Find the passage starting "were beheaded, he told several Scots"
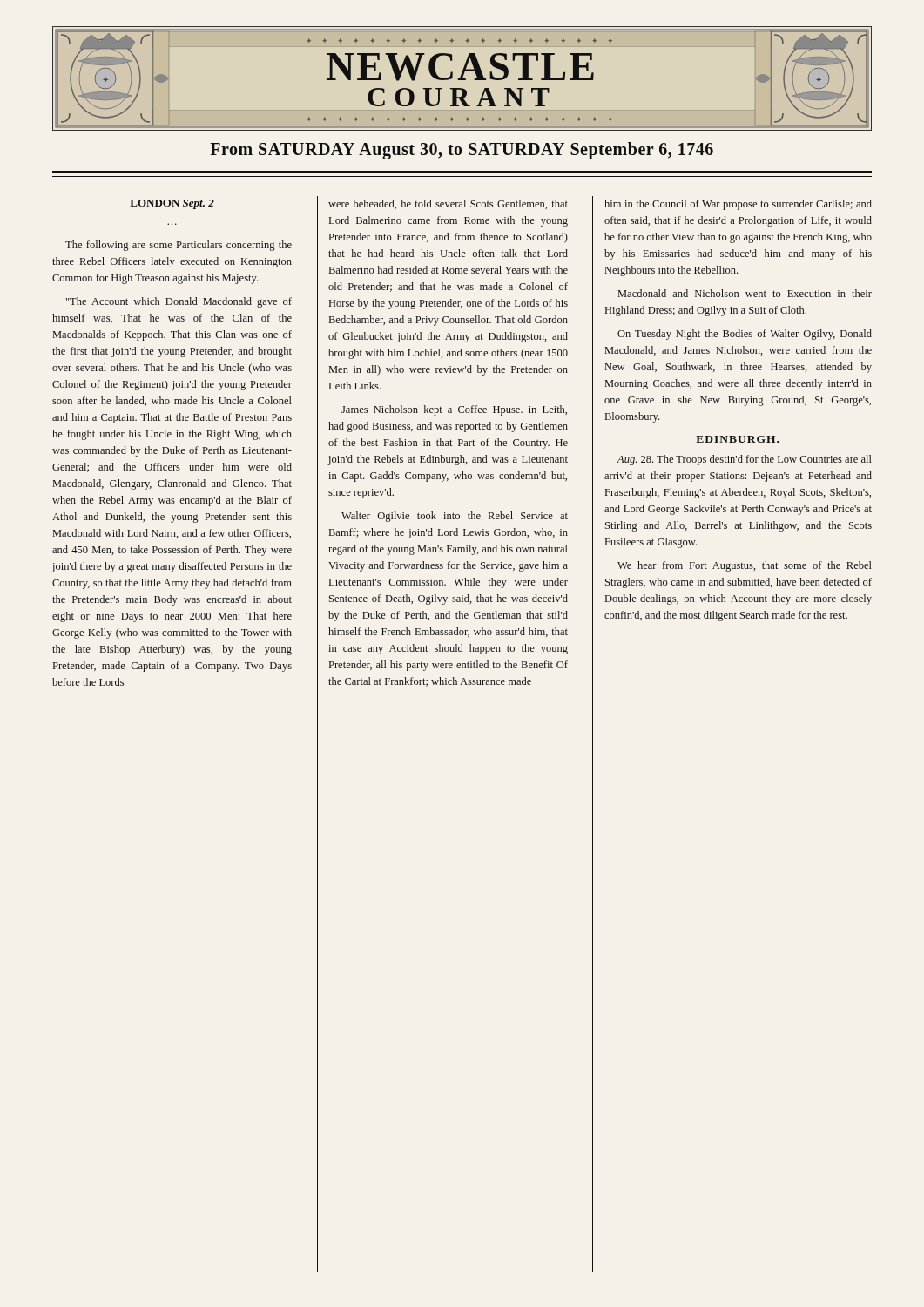924x1307 pixels. (x=448, y=295)
